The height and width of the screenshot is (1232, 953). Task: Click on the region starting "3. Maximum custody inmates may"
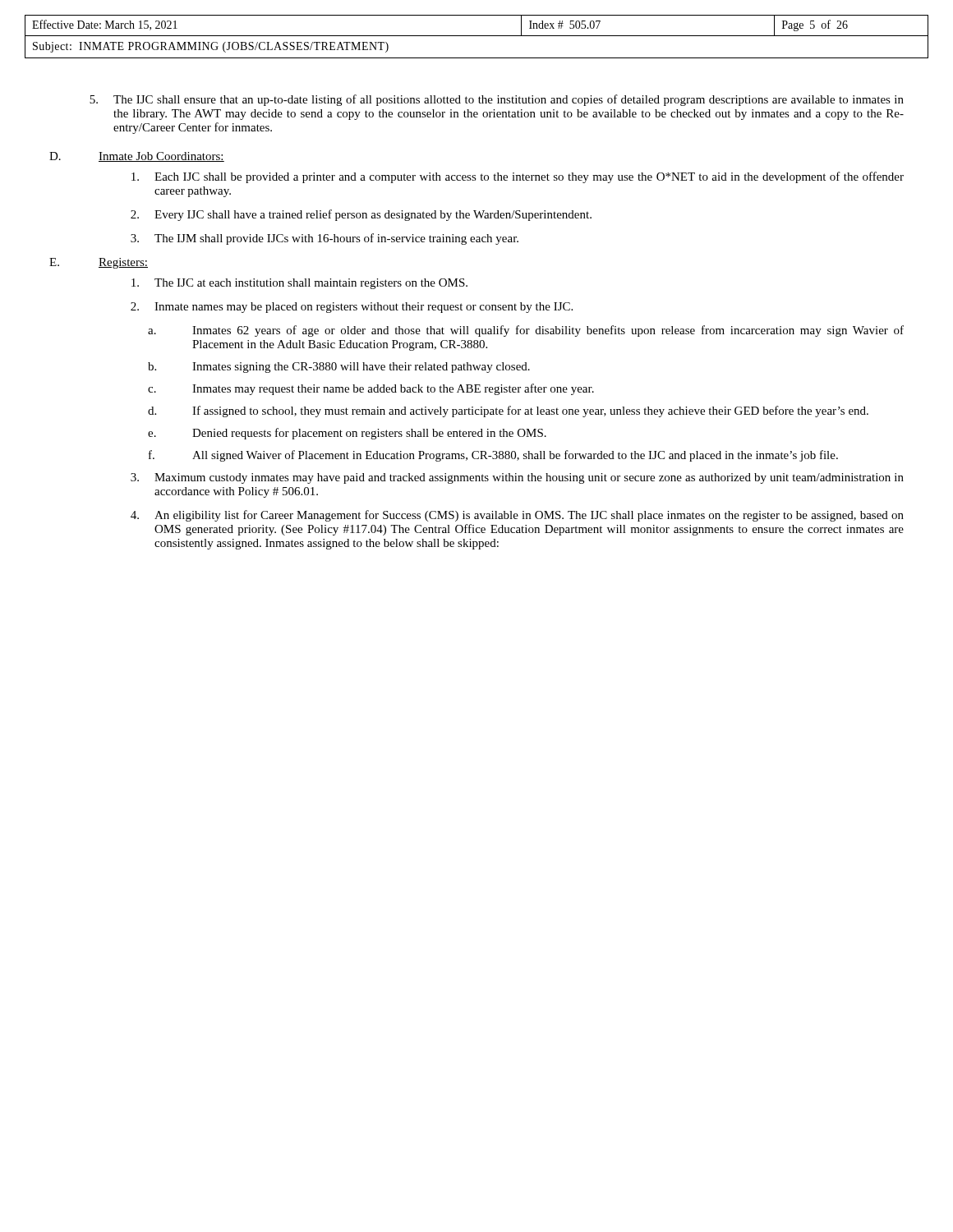tap(501, 485)
